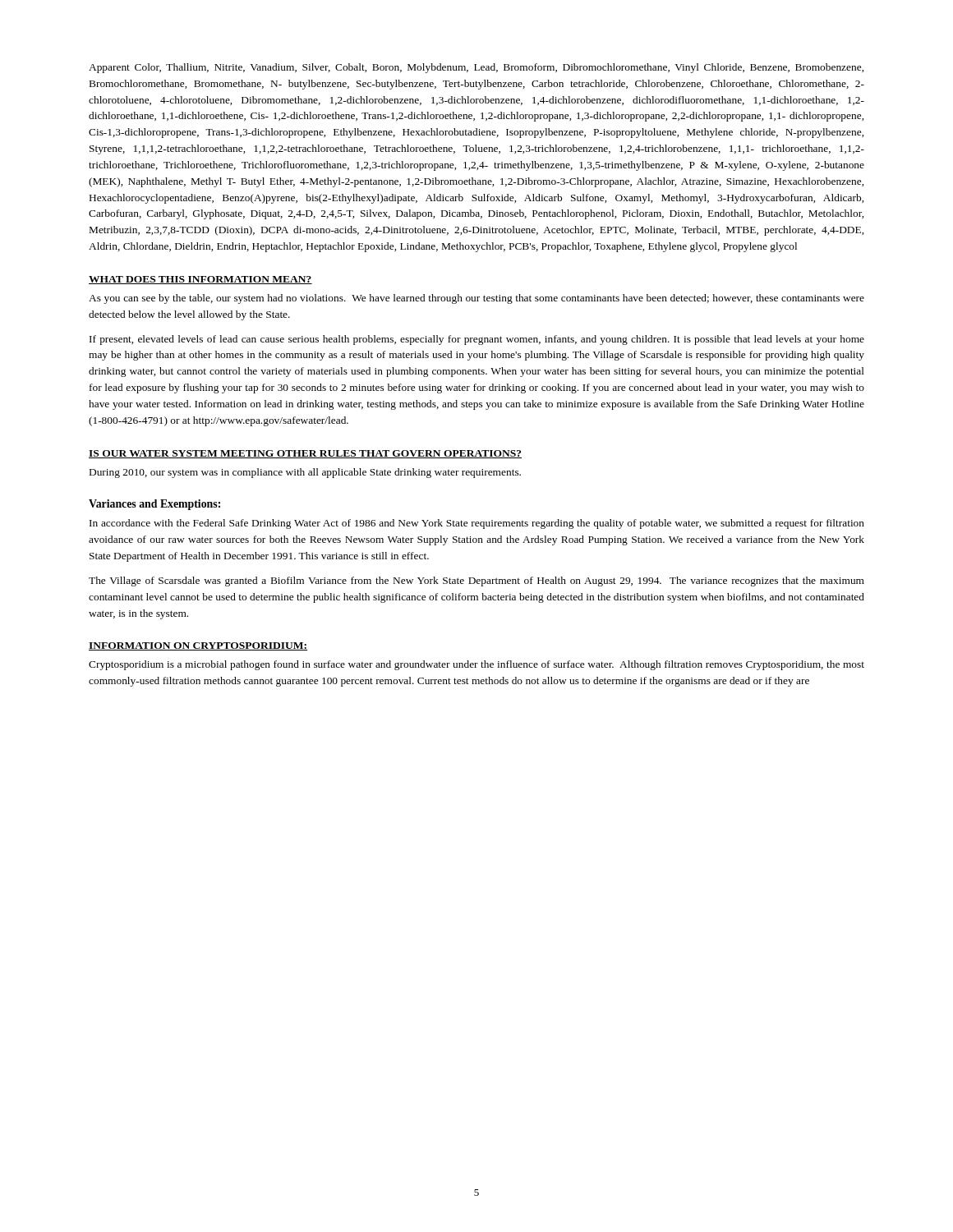
Task: Where is the passage that starts "As you can see by the"?
Action: tap(476, 306)
